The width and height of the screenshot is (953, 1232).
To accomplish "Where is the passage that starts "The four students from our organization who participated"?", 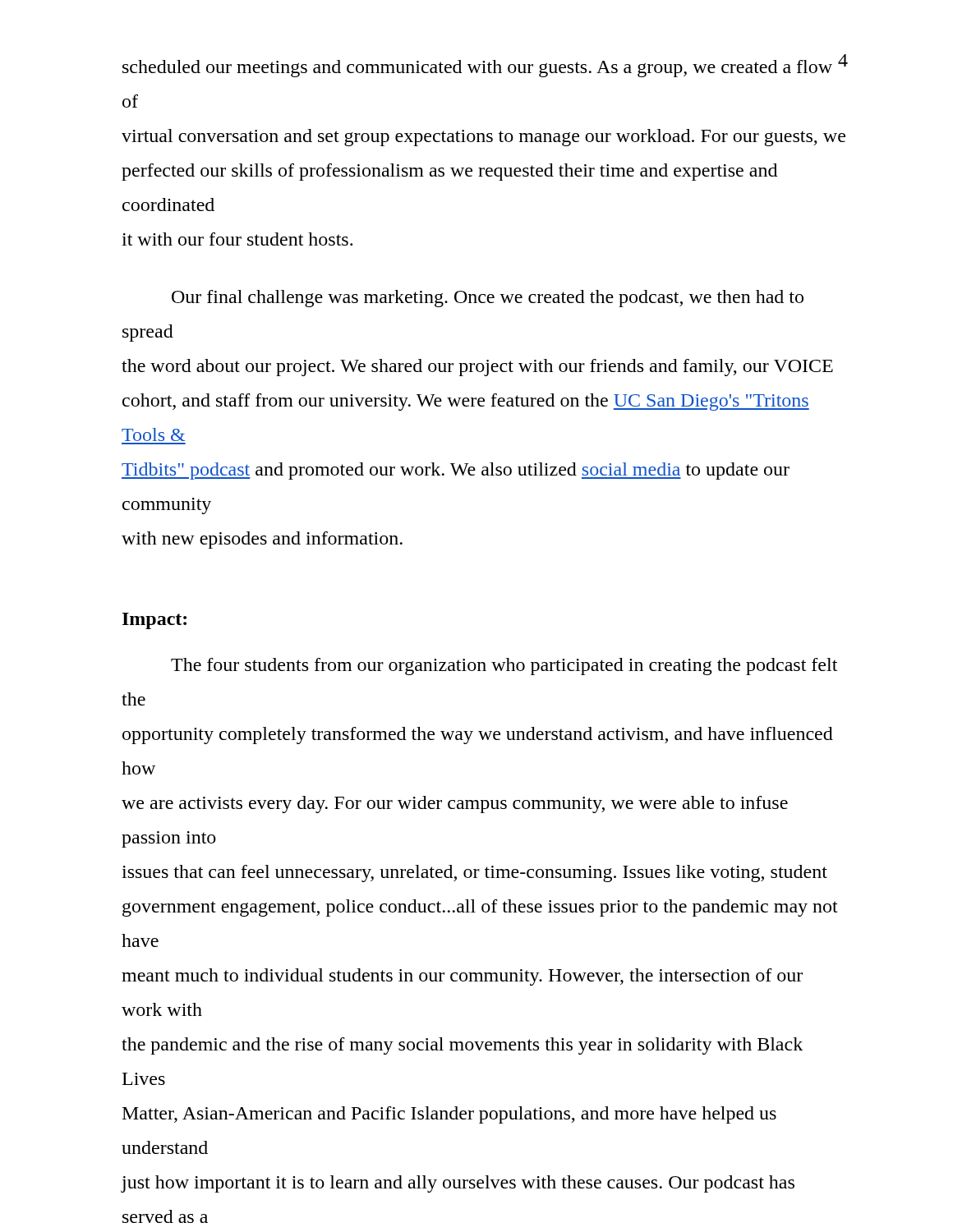I will (504, 667).
